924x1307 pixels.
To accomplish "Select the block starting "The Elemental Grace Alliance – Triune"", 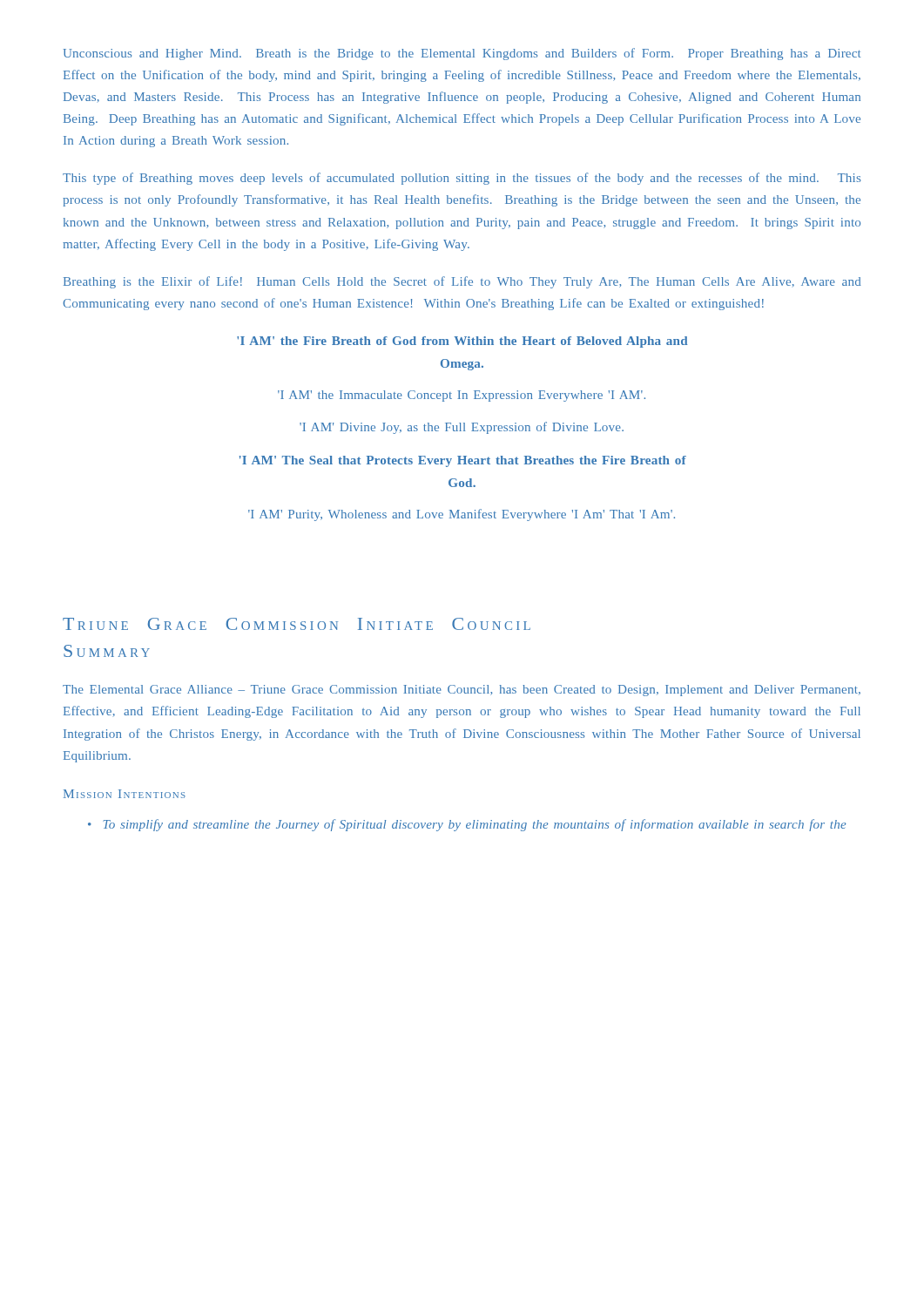I will [462, 722].
